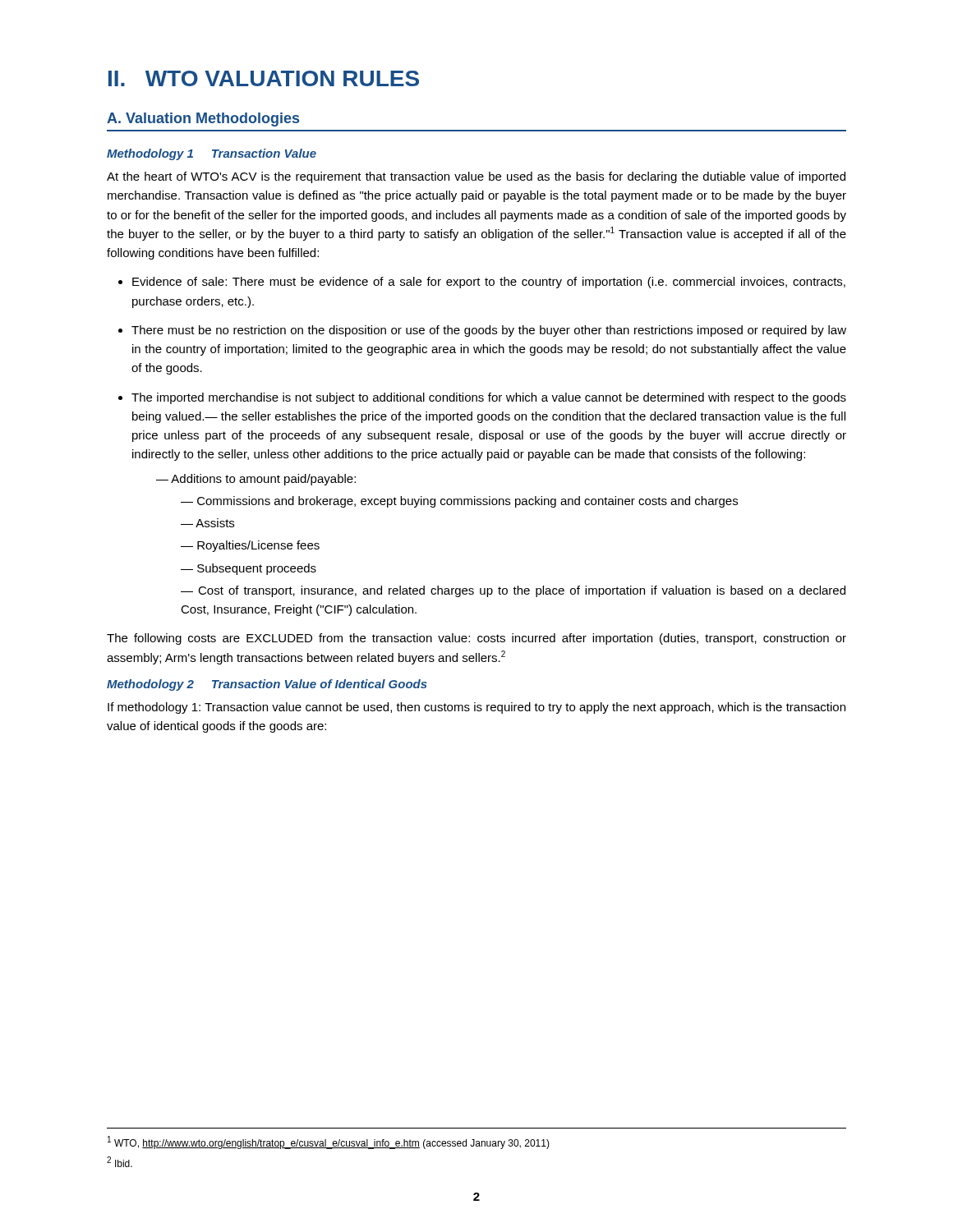Find the text starting "The following costs are"
The height and width of the screenshot is (1232, 953).
[476, 648]
